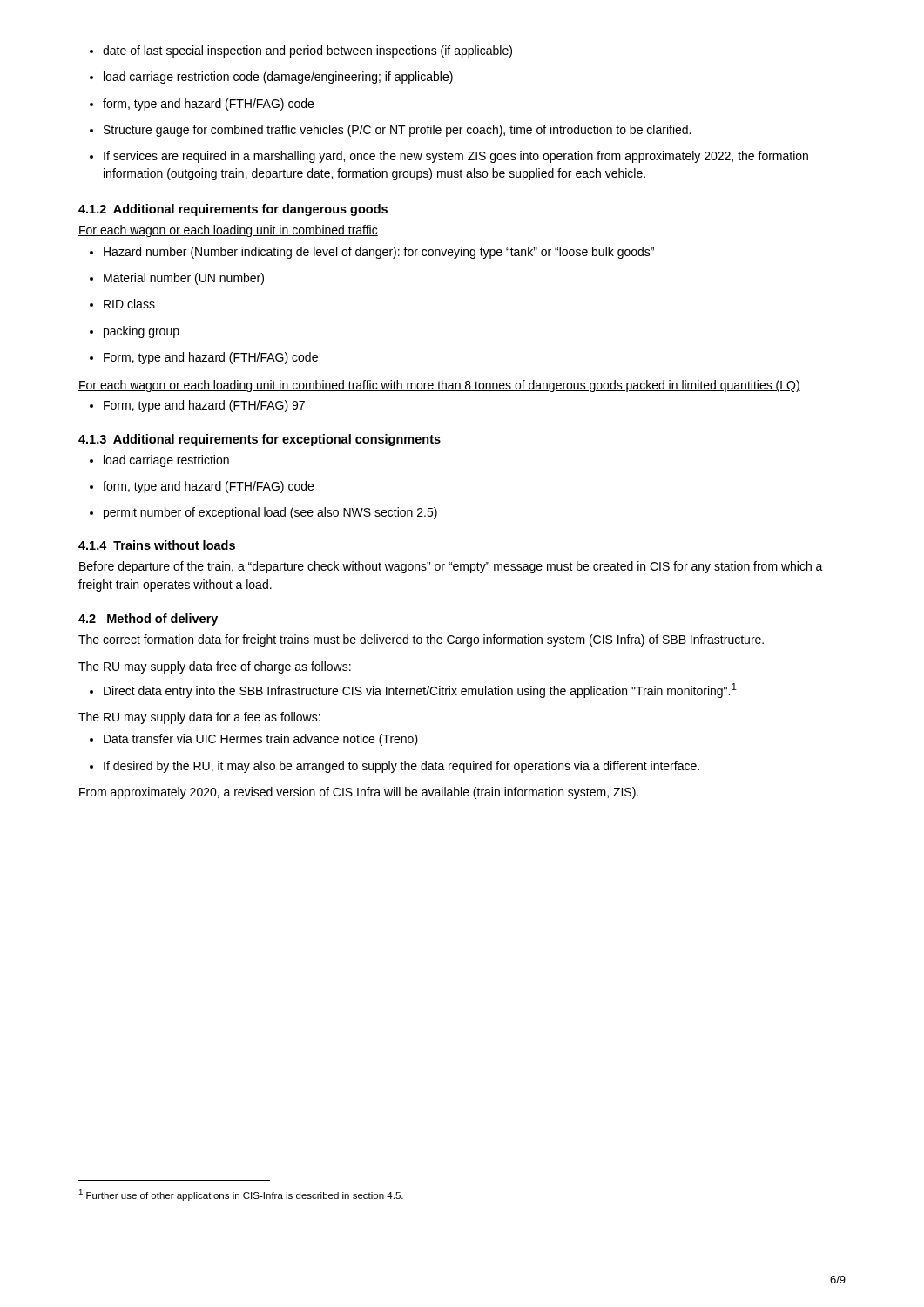Find the block on this page that starts "From approximately 2020, a revised version of"
This screenshot has height=1307, width=924.
pos(359,792)
